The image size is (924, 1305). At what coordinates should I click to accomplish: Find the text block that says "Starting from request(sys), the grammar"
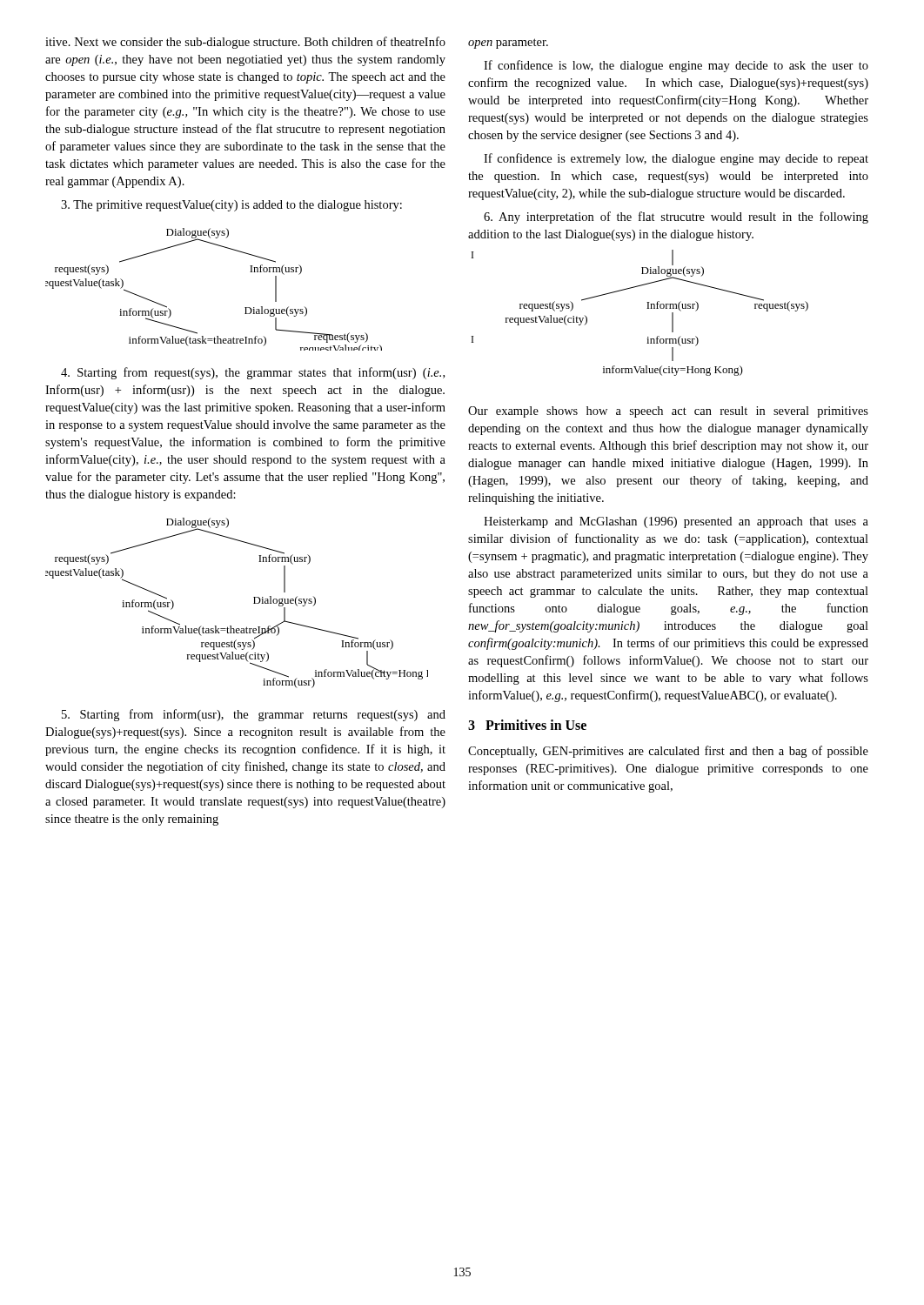[x=245, y=433]
